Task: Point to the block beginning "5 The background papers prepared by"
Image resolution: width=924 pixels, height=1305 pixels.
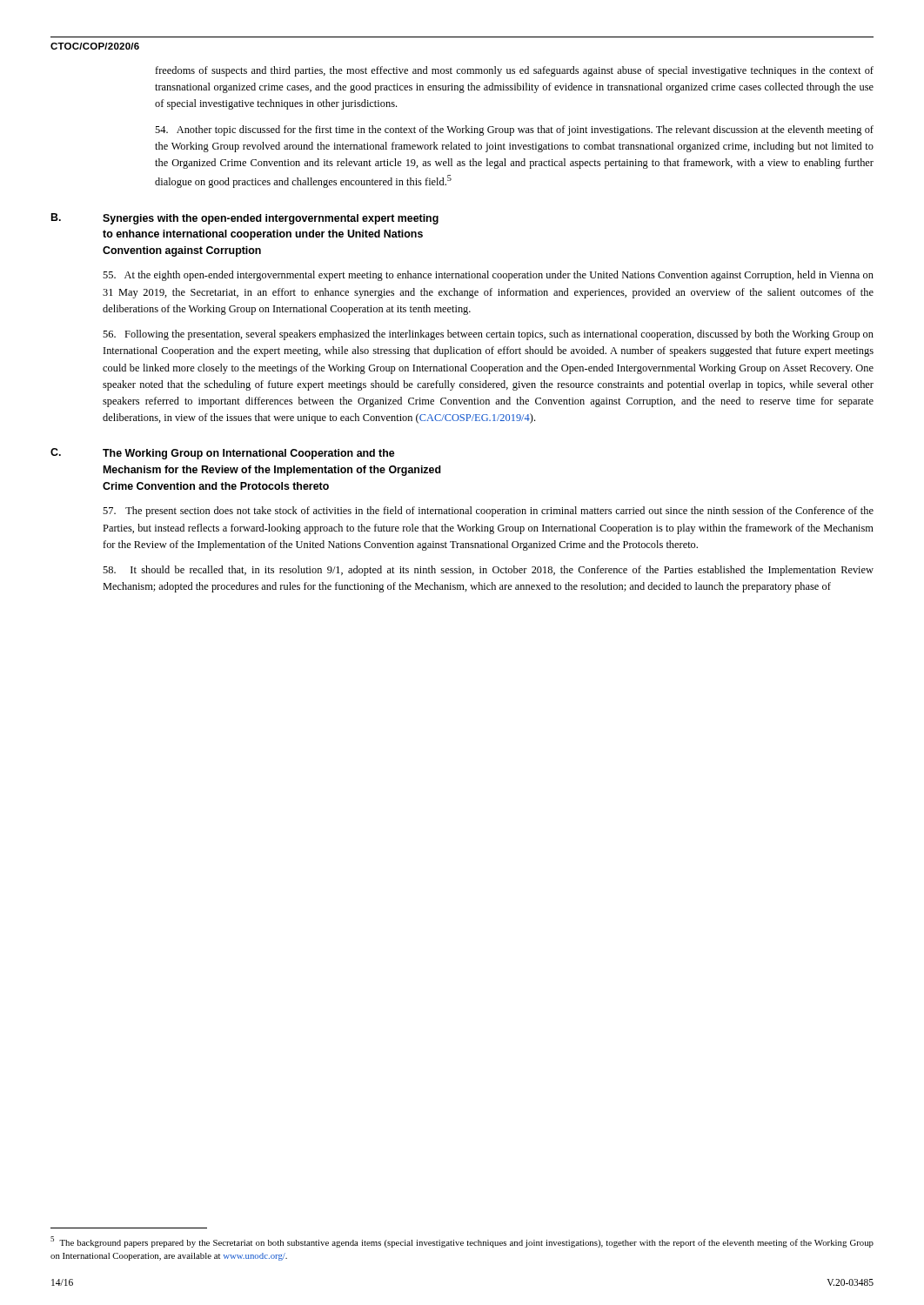Action: pyautogui.click(x=462, y=1248)
